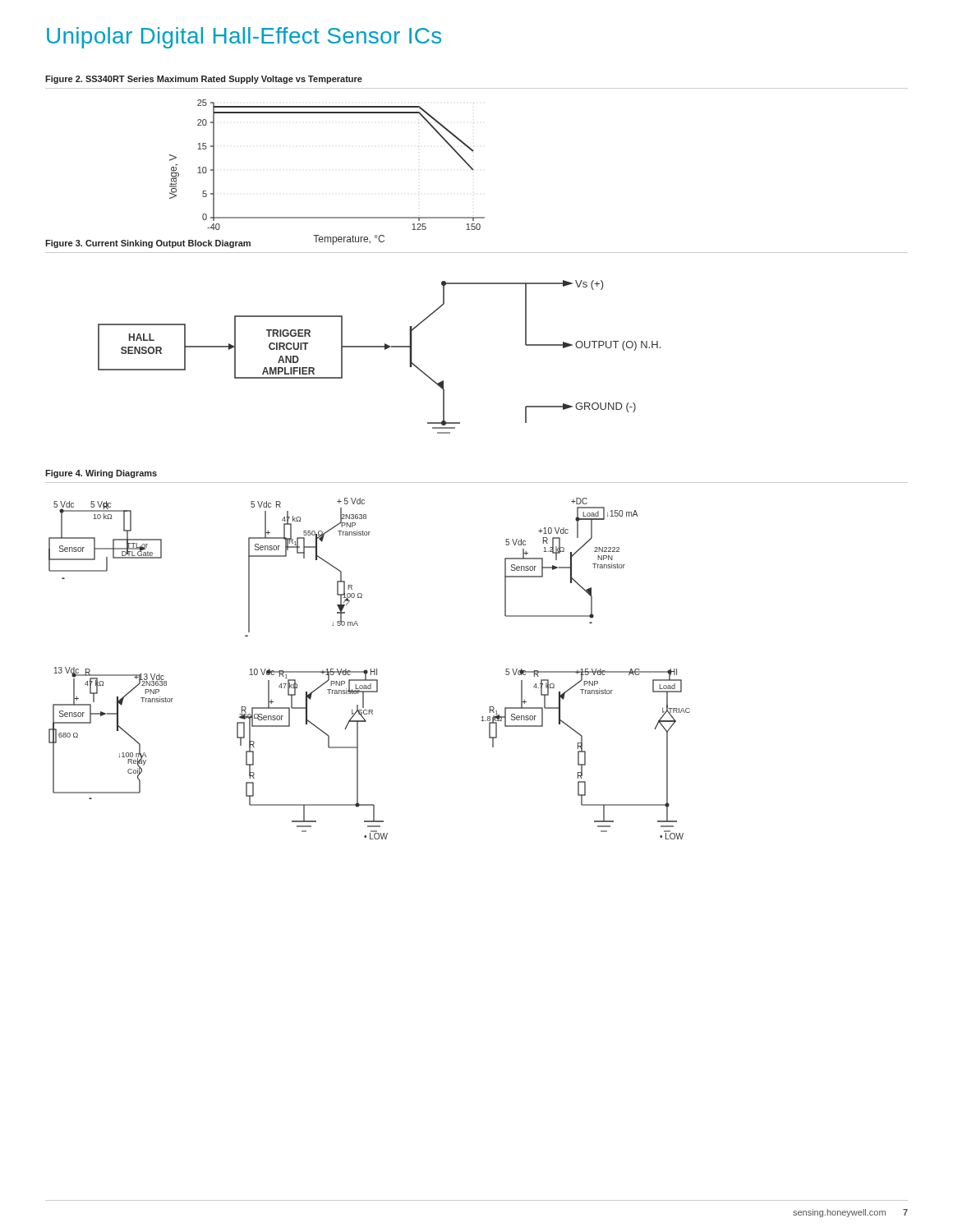Image resolution: width=953 pixels, height=1232 pixels.
Task: Select the title
Action: 244,36
